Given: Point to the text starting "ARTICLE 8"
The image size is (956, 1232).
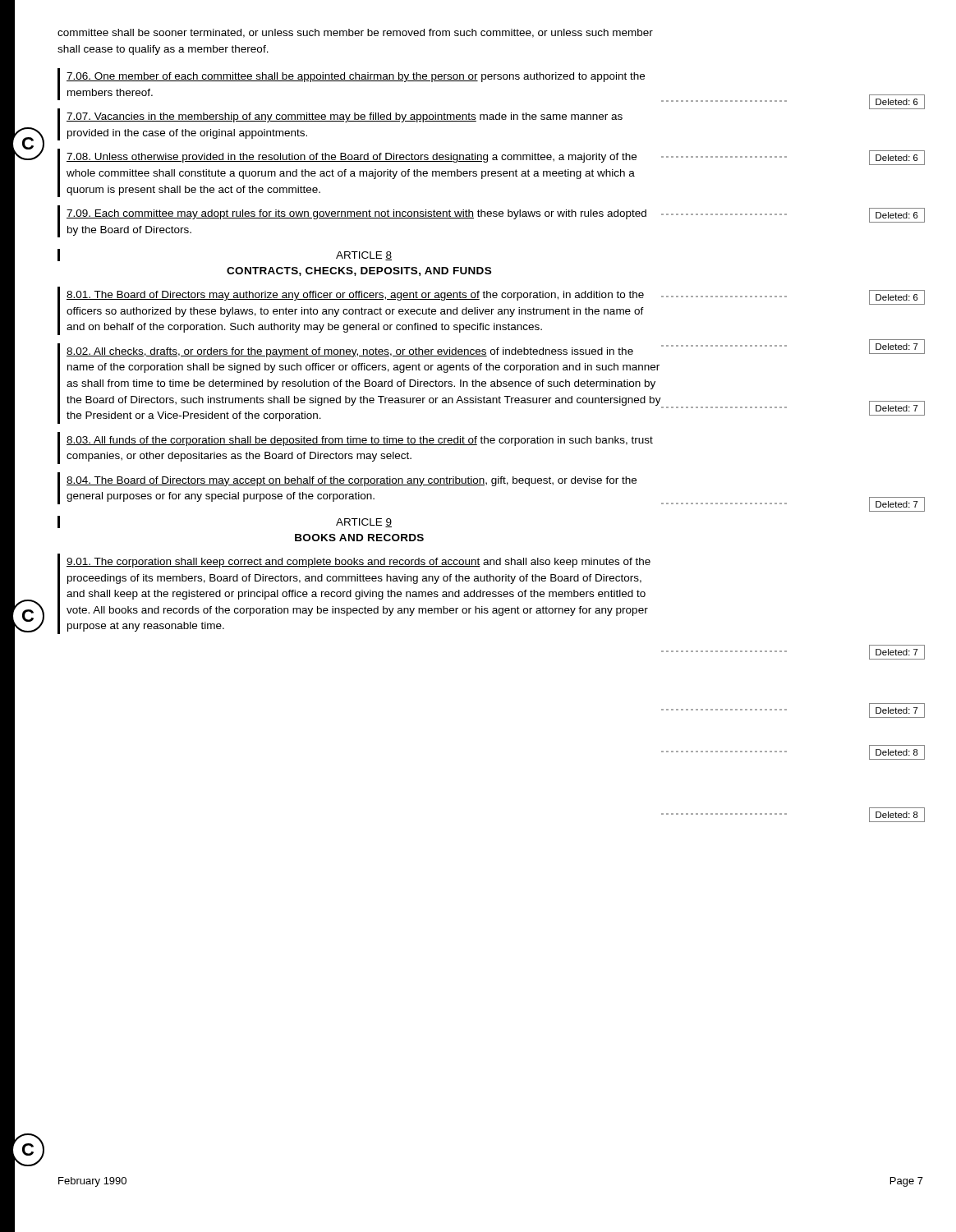Looking at the screenshot, I should [x=364, y=255].
